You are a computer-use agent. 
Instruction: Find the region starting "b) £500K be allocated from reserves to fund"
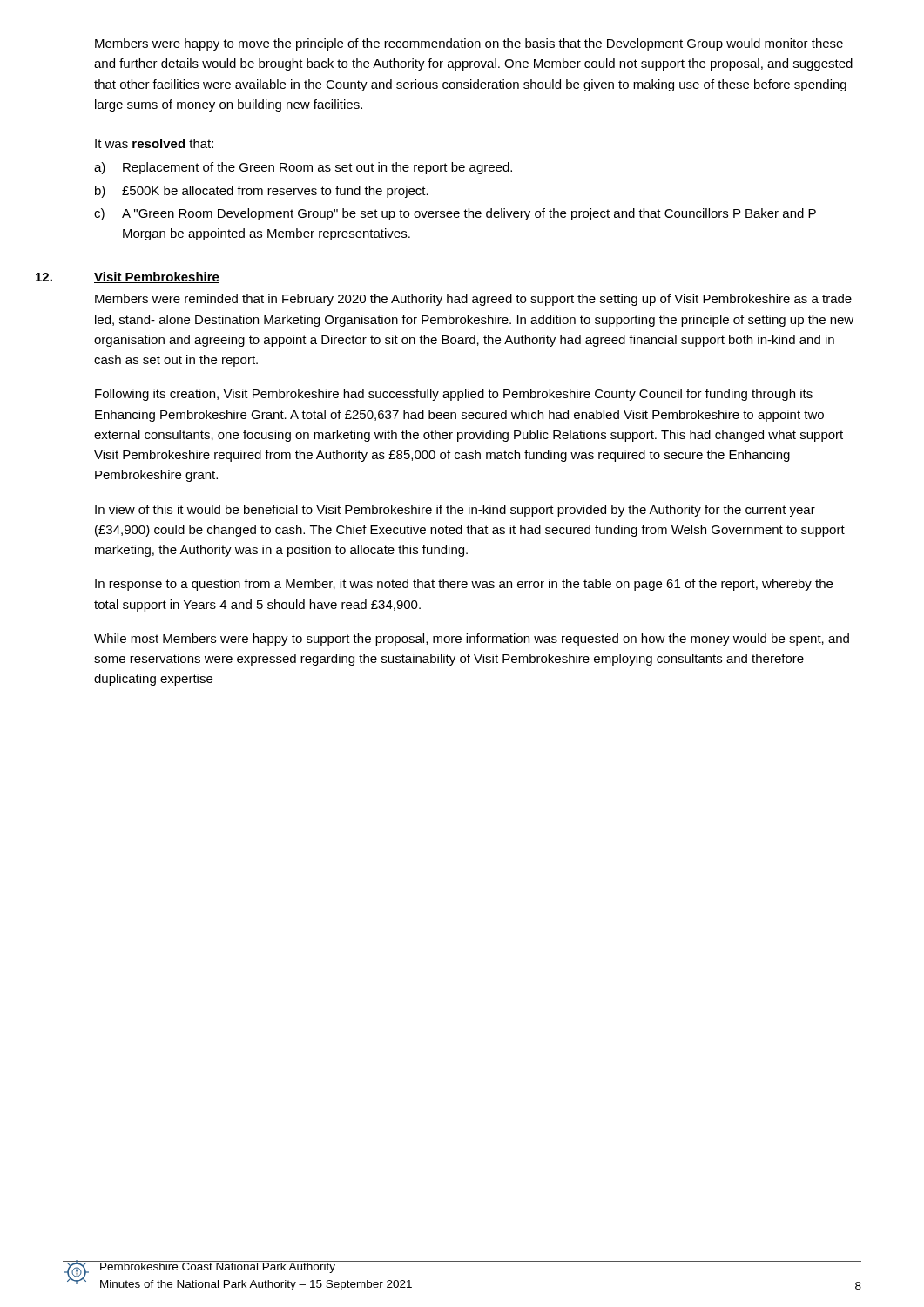(x=262, y=192)
